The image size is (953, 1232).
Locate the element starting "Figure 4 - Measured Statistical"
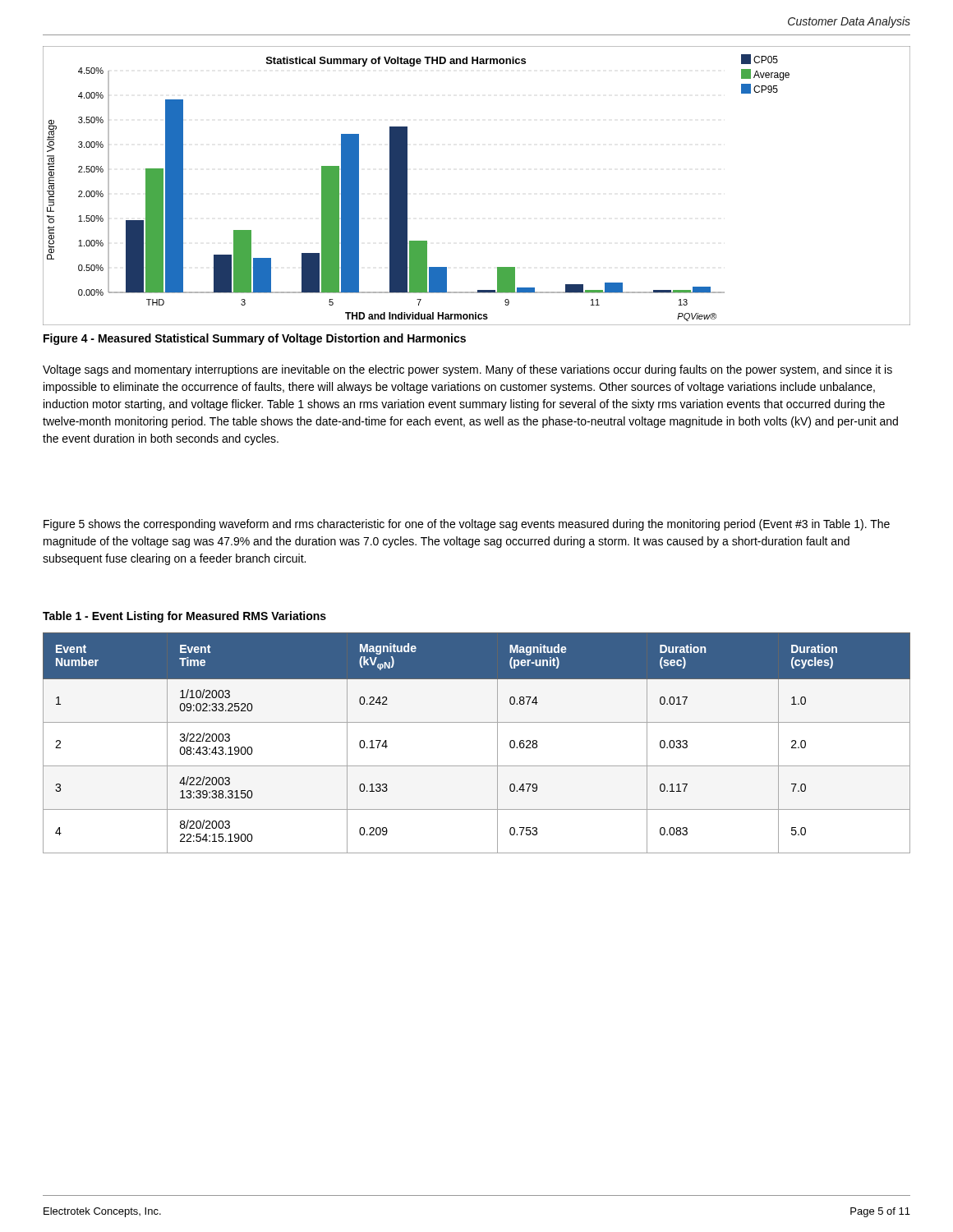click(254, 338)
